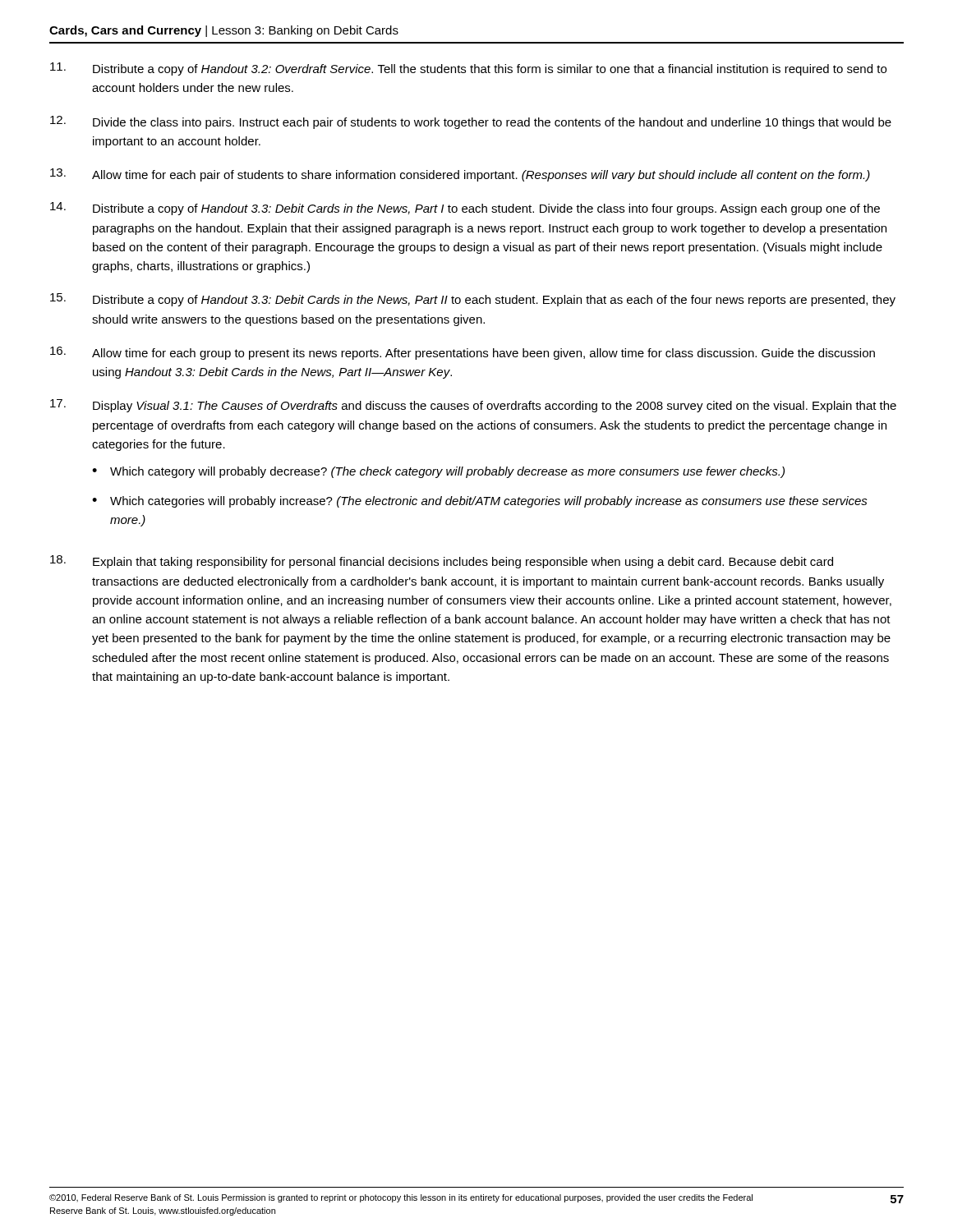Locate the passage starting "17. Display Visual 3.1: The Causes of"
The image size is (953, 1232).
point(476,467)
